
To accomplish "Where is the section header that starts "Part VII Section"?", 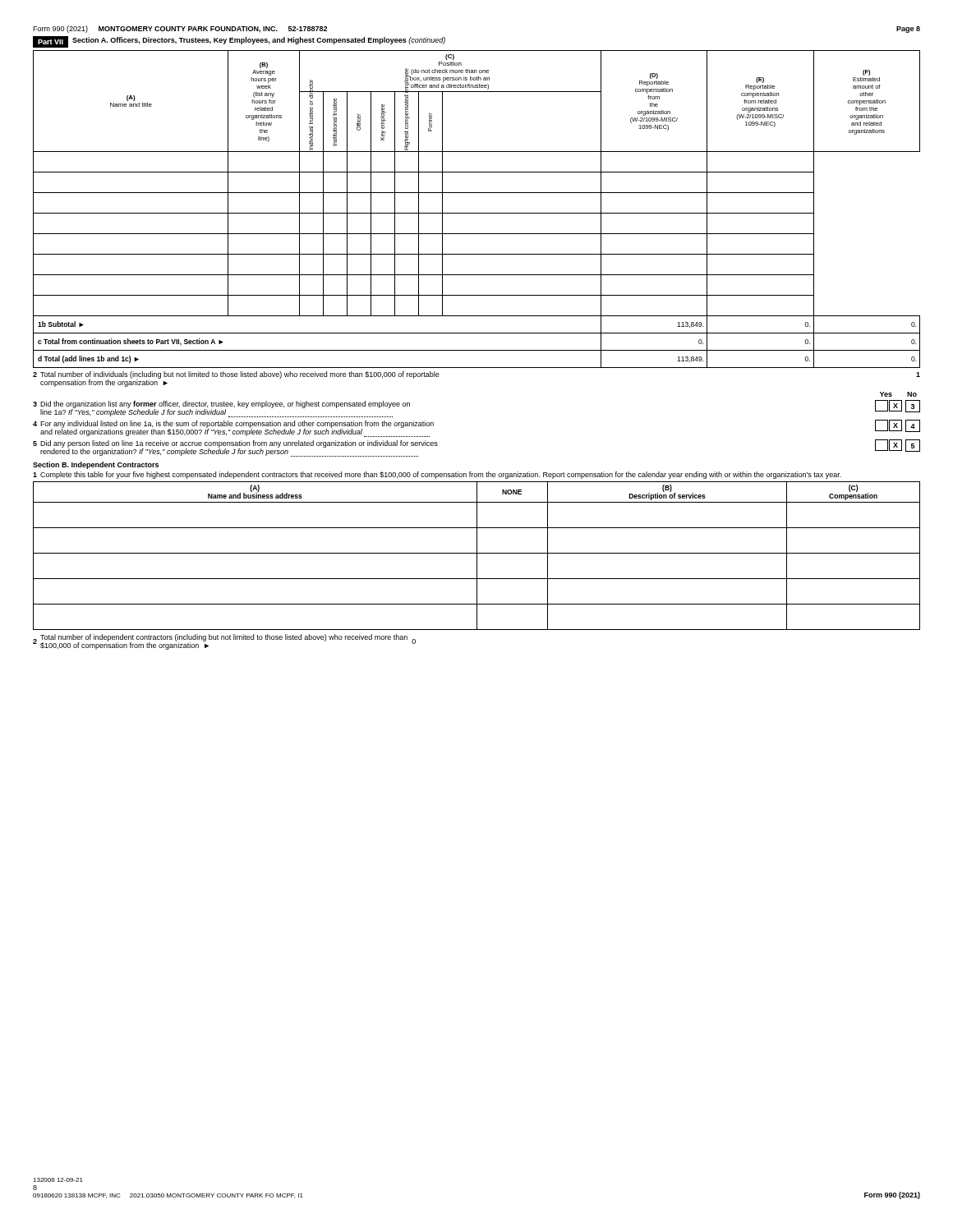I will coord(239,42).
